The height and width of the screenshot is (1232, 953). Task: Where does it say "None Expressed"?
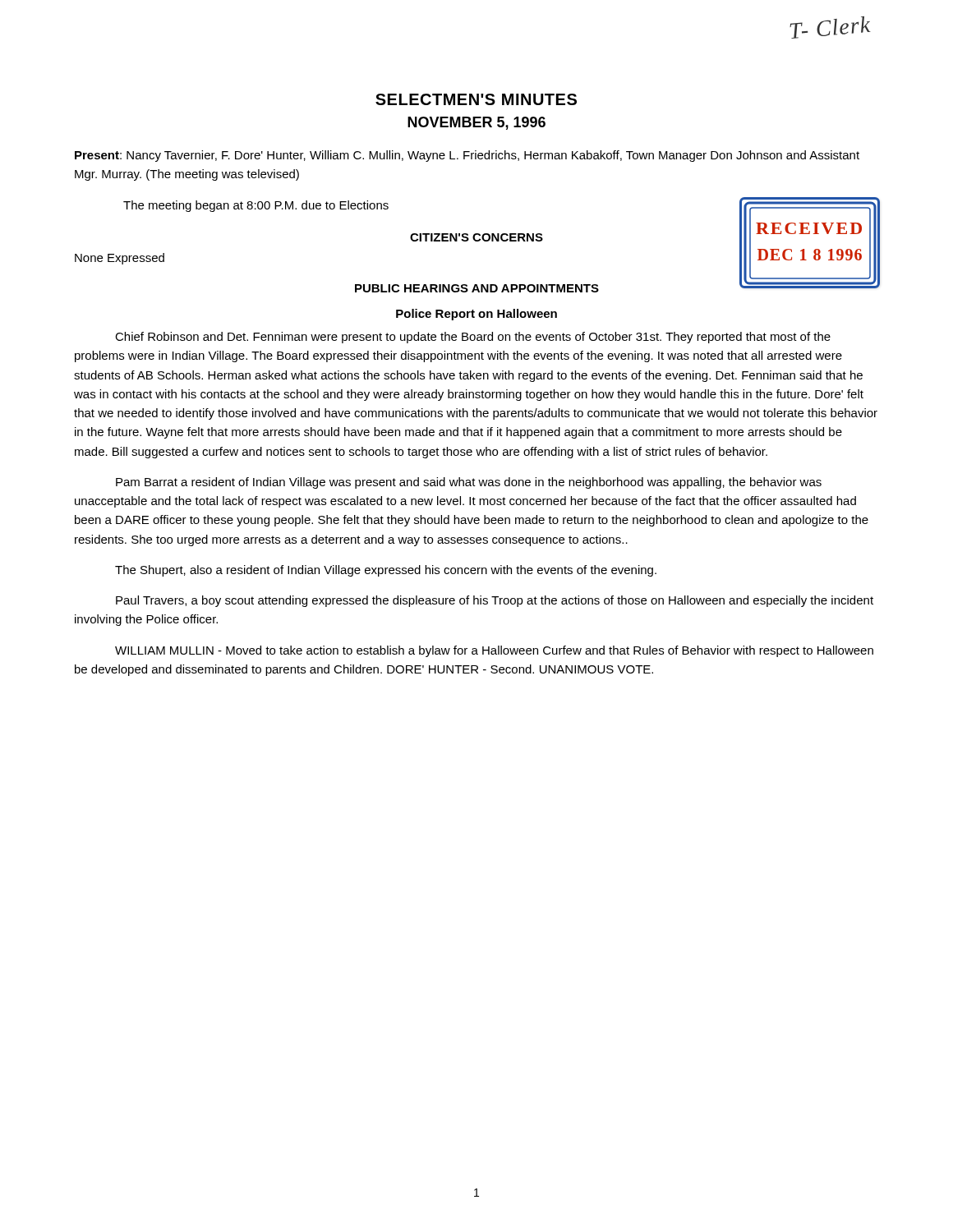pyautogui.click(x=120, y=257)
